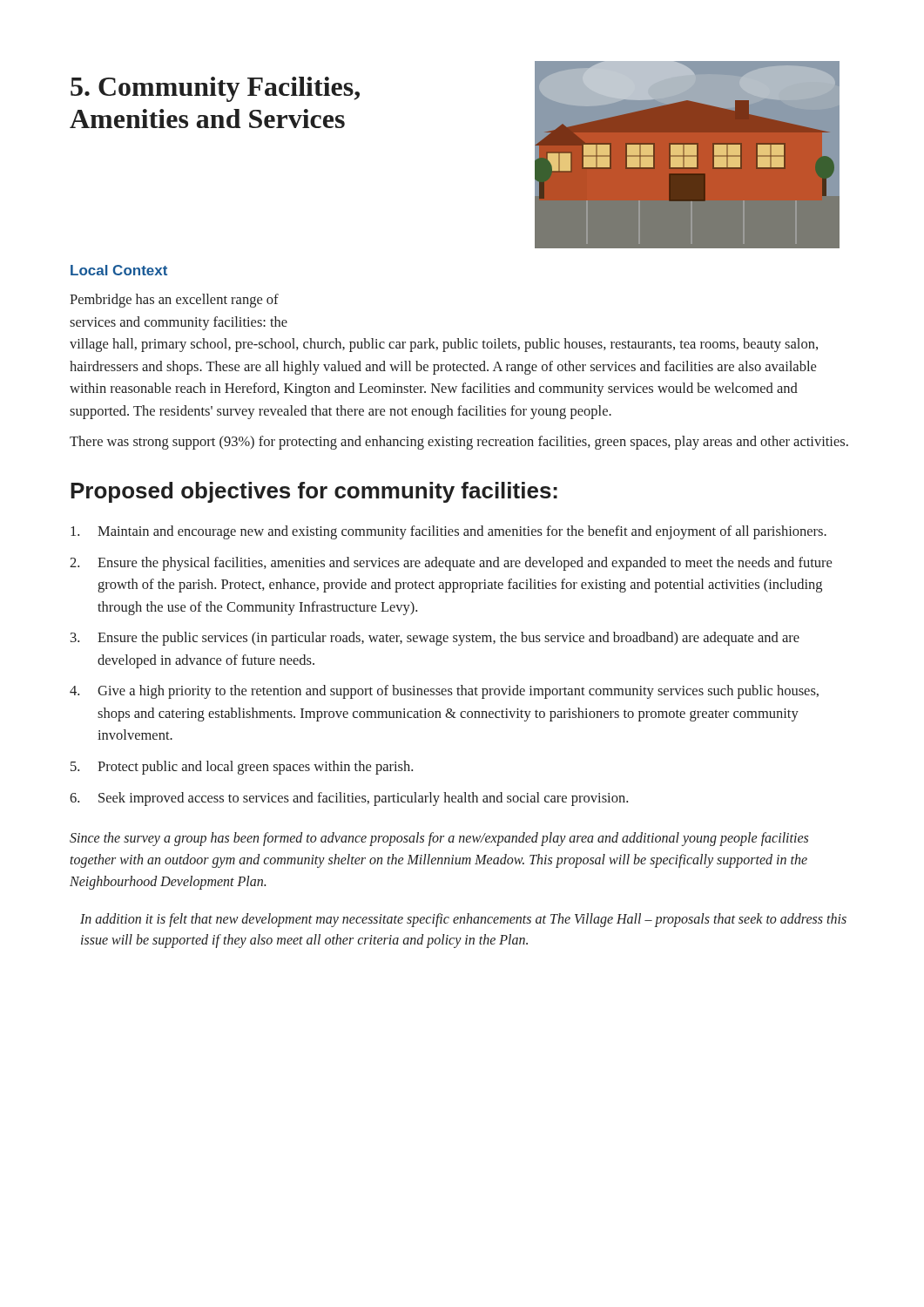Click on the text block that says "In addition it is felt"

[x=463, y=929]
